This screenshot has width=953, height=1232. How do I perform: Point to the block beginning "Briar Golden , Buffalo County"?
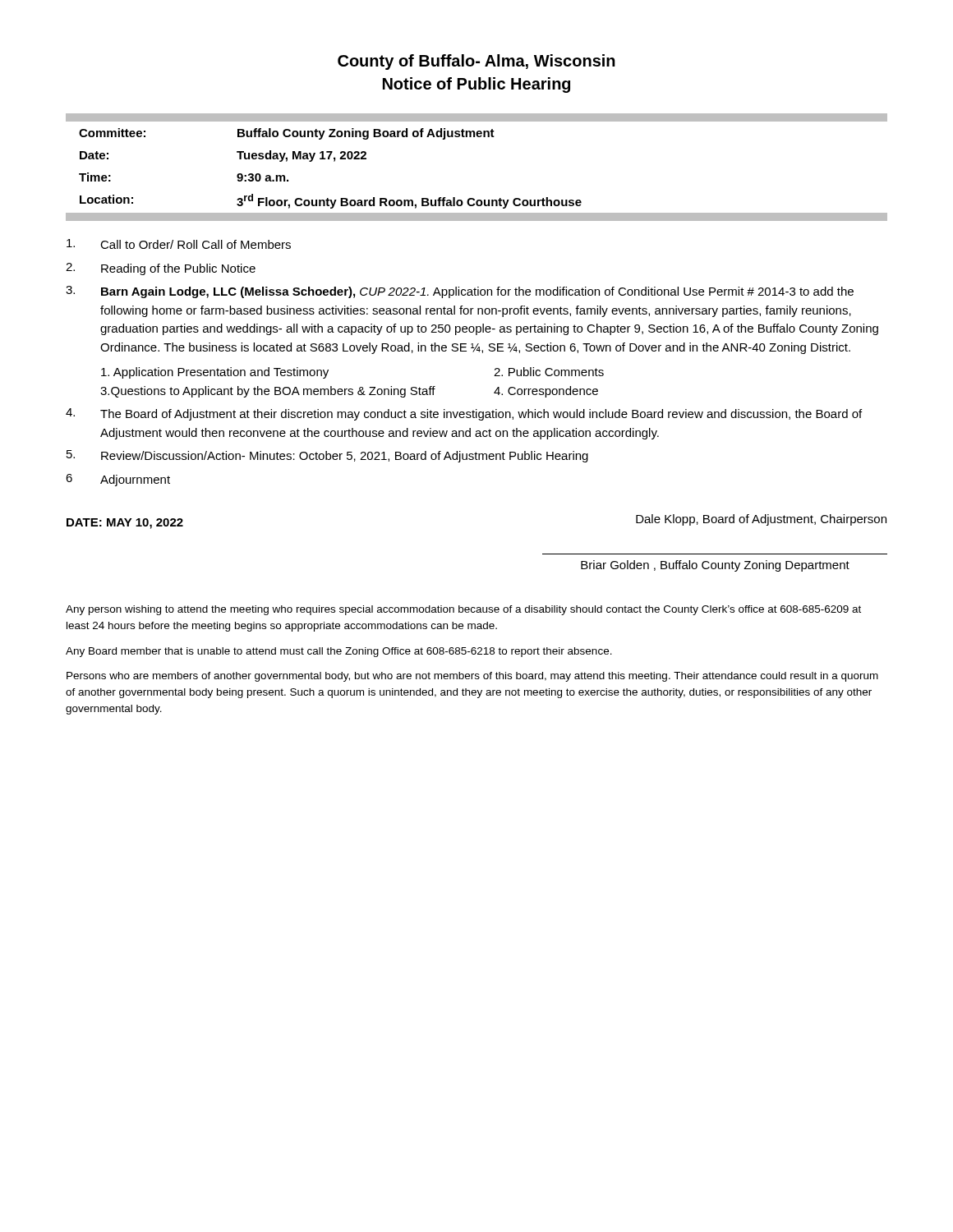715,565
